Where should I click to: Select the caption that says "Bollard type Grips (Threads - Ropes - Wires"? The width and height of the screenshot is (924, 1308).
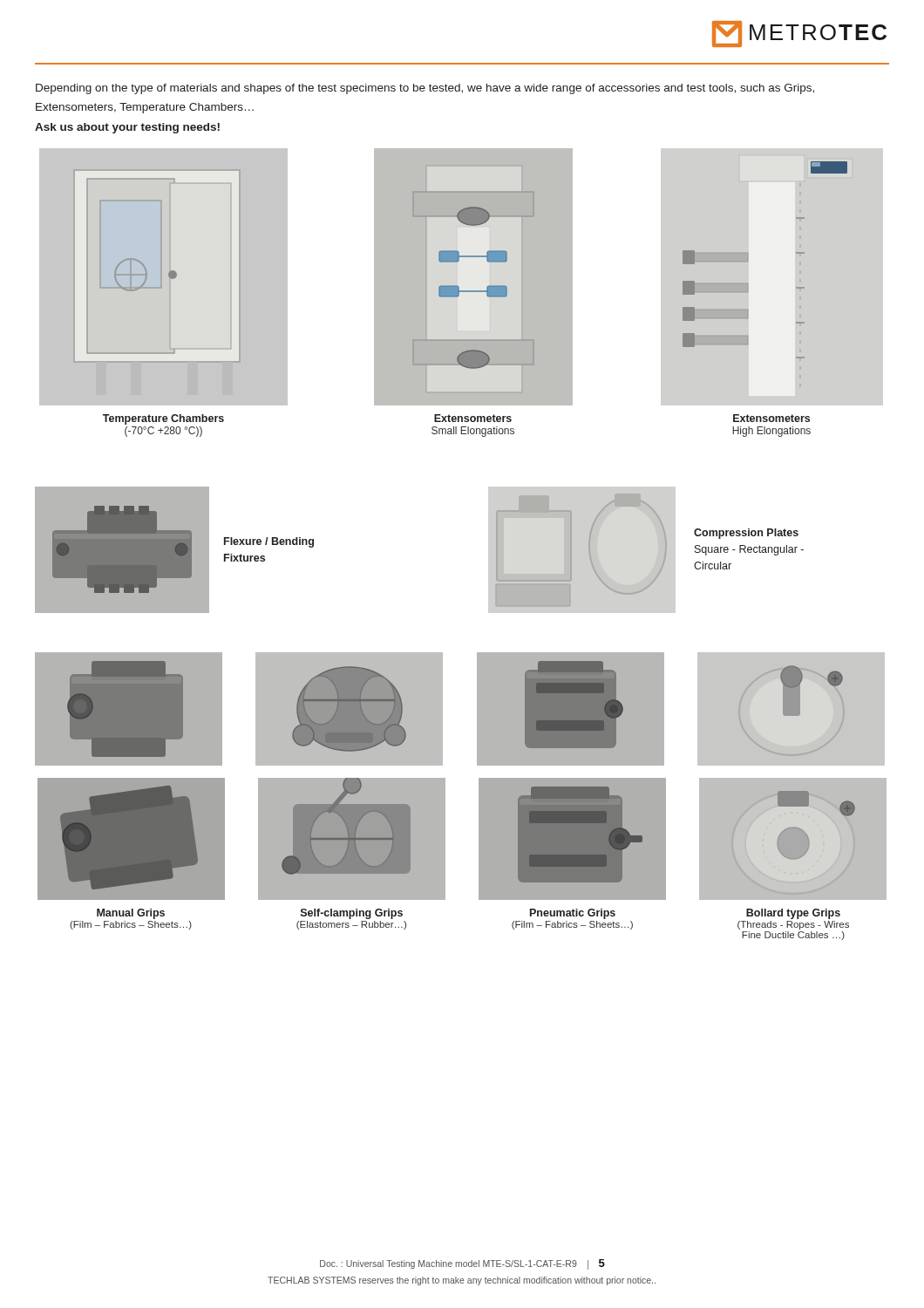793,923
